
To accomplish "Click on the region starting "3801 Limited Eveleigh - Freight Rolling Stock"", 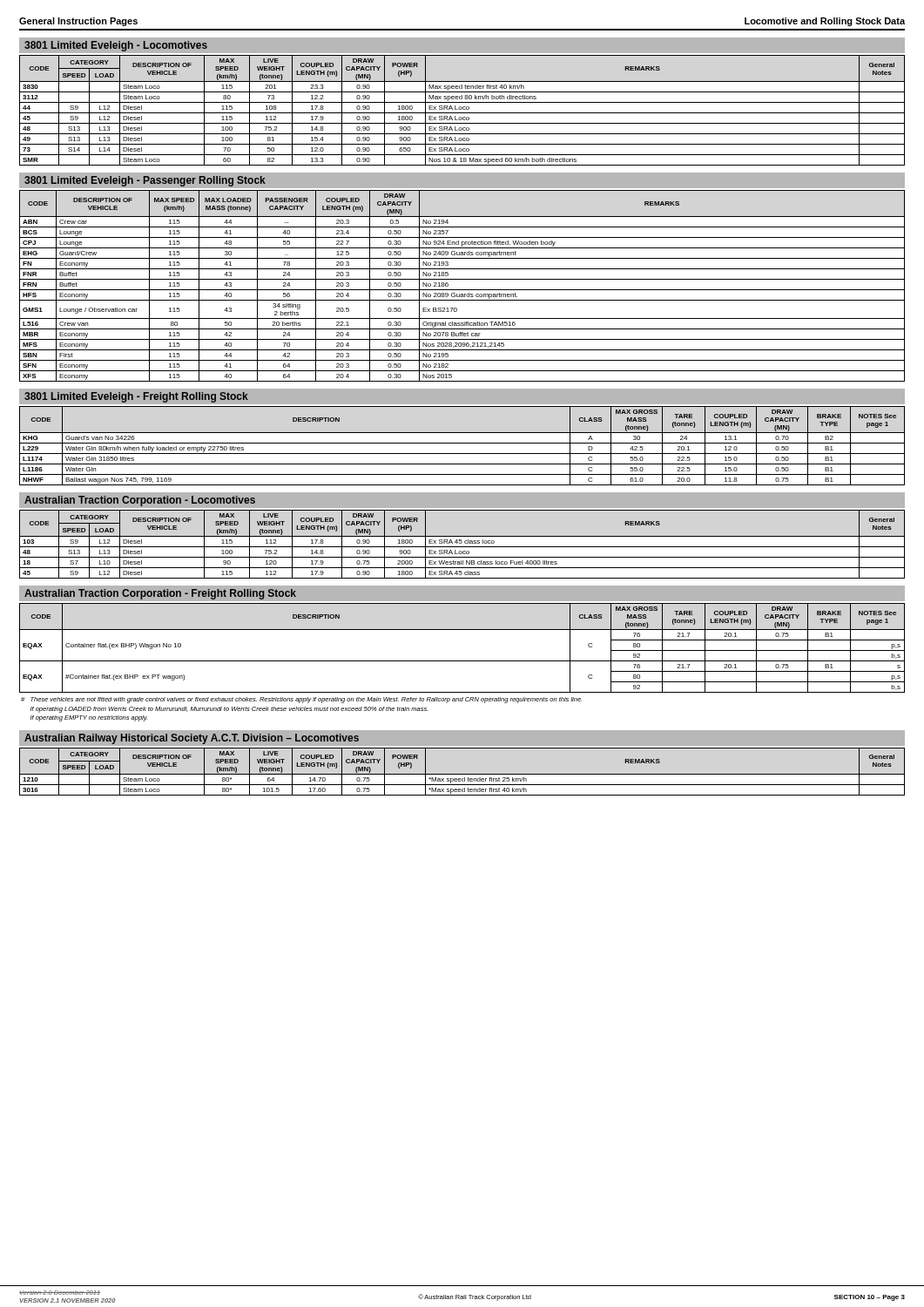I will (x=136, y=396).
